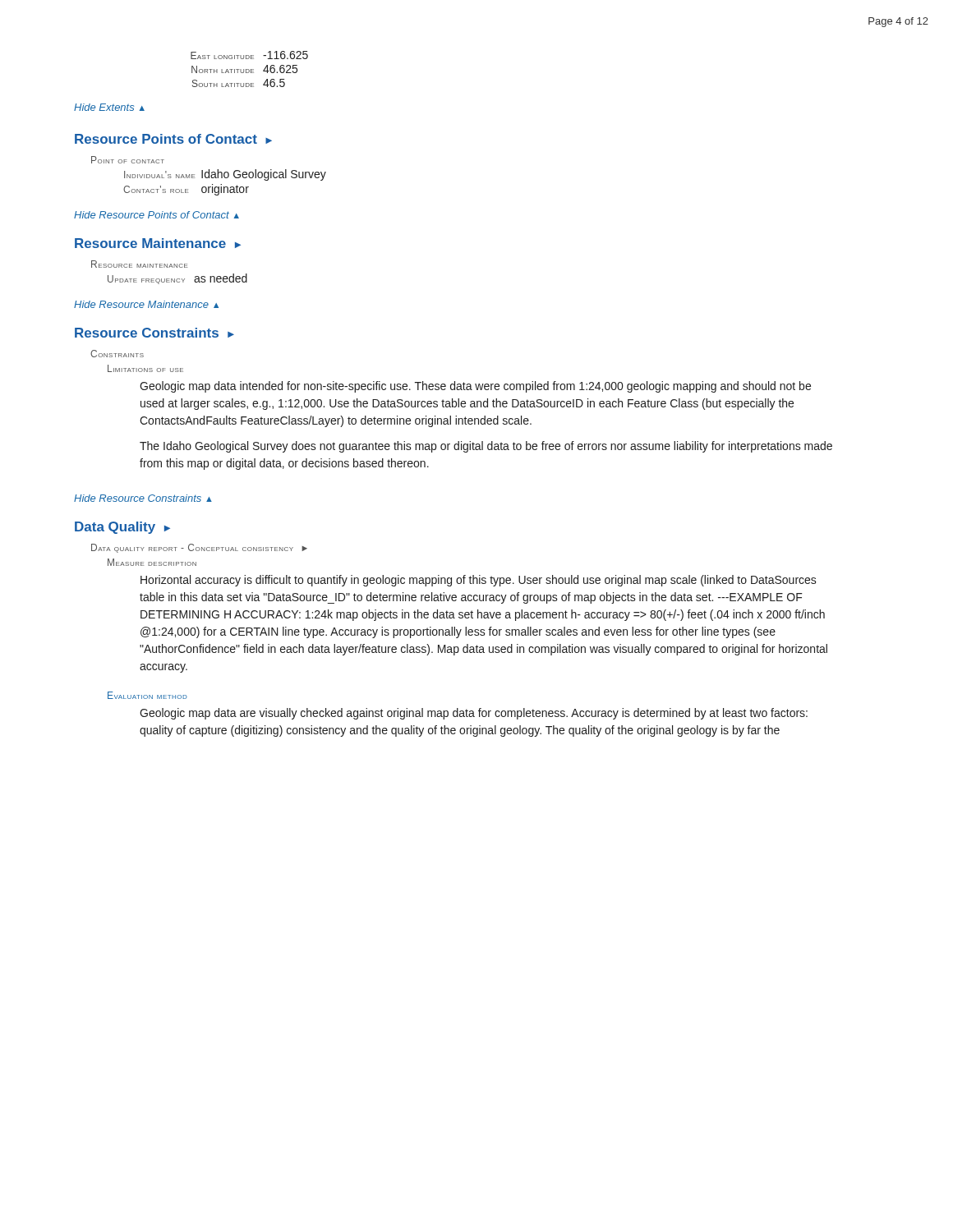Viewport: 953px width, 1232px height.
Task: Select the text starting "Constraints Limitations of use Geologic"
Action: click(x=464, y=410)
